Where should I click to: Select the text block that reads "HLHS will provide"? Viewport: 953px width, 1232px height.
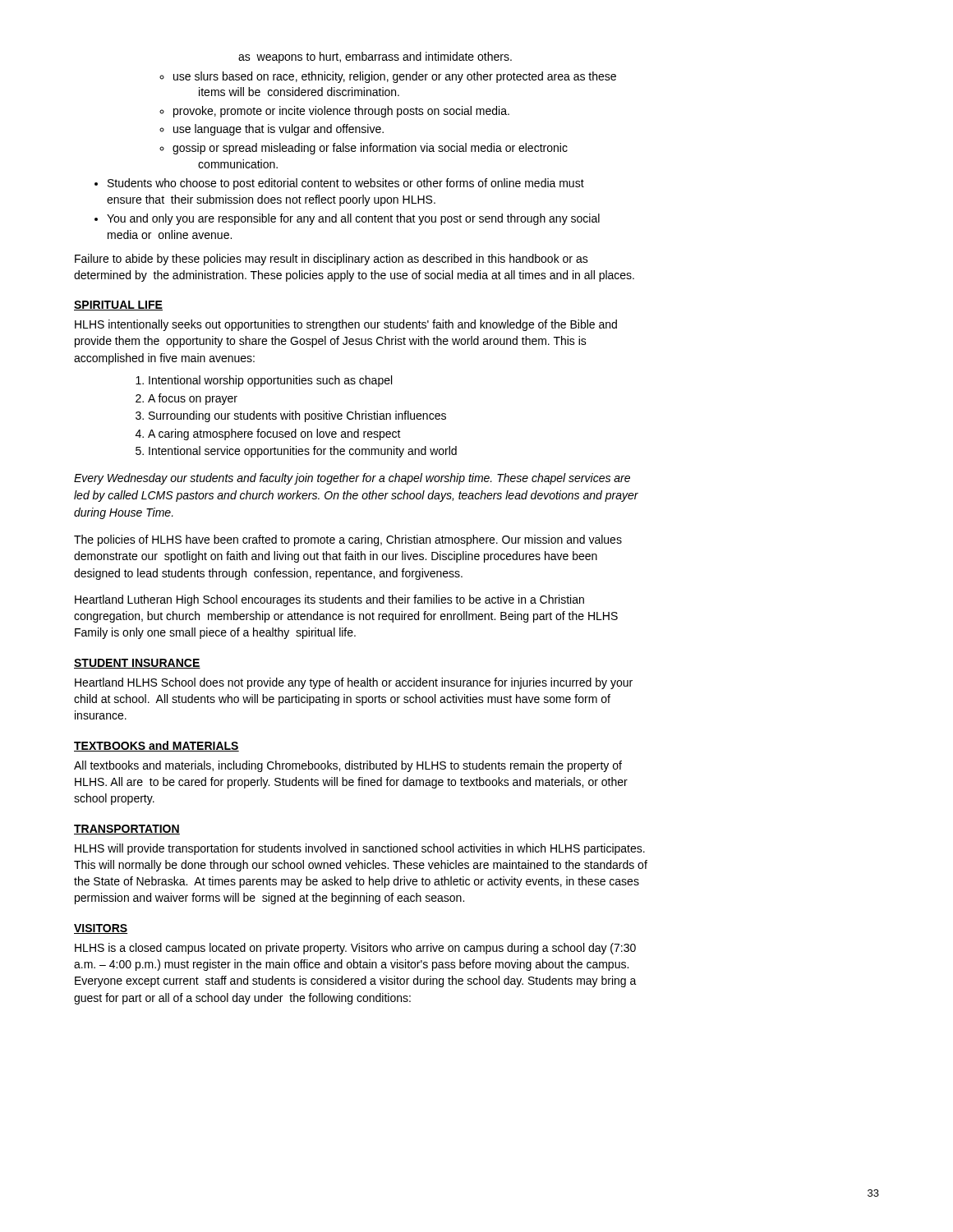(x=361, y=873)
